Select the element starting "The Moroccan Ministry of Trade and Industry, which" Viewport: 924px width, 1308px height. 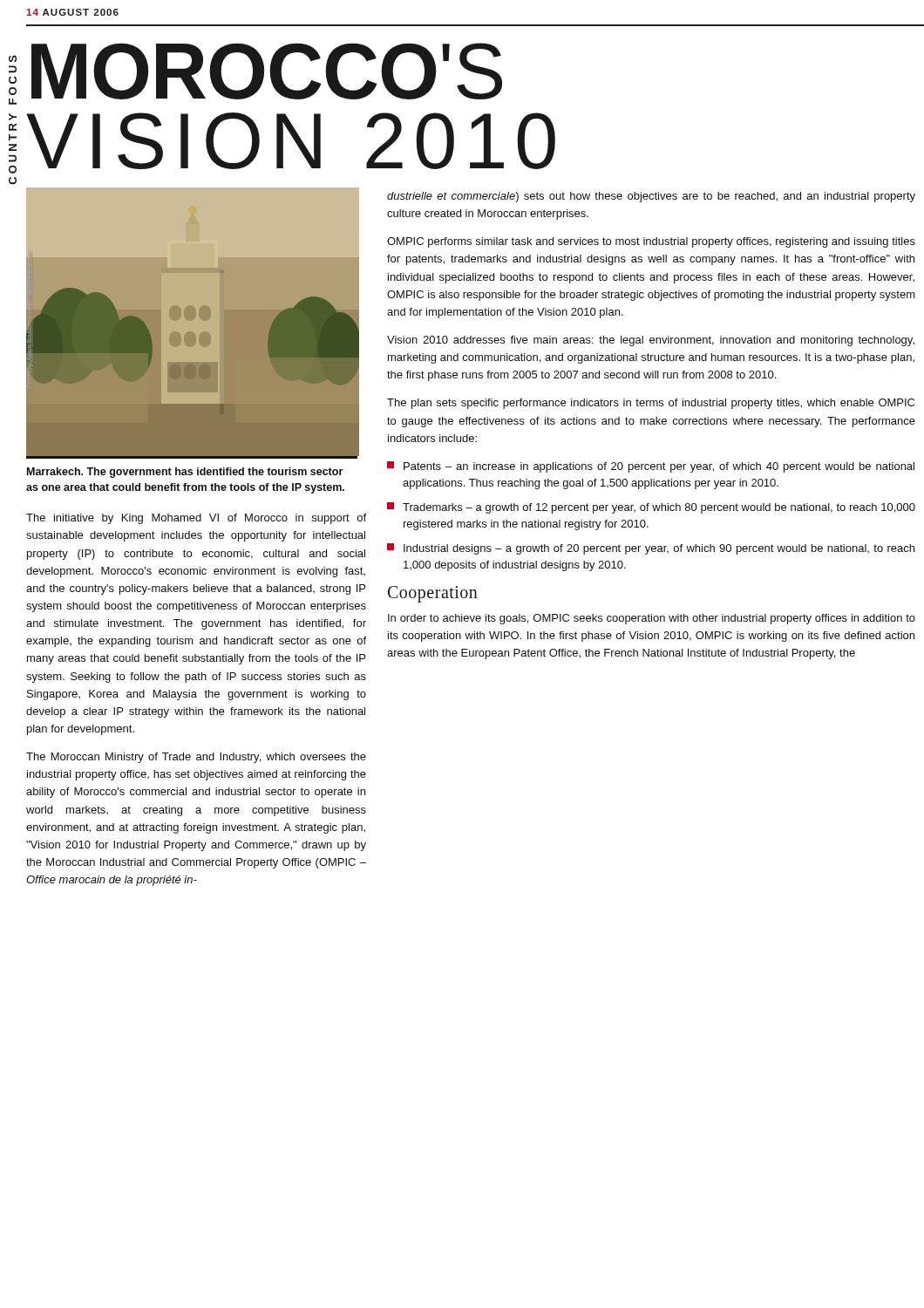point(196,818)
